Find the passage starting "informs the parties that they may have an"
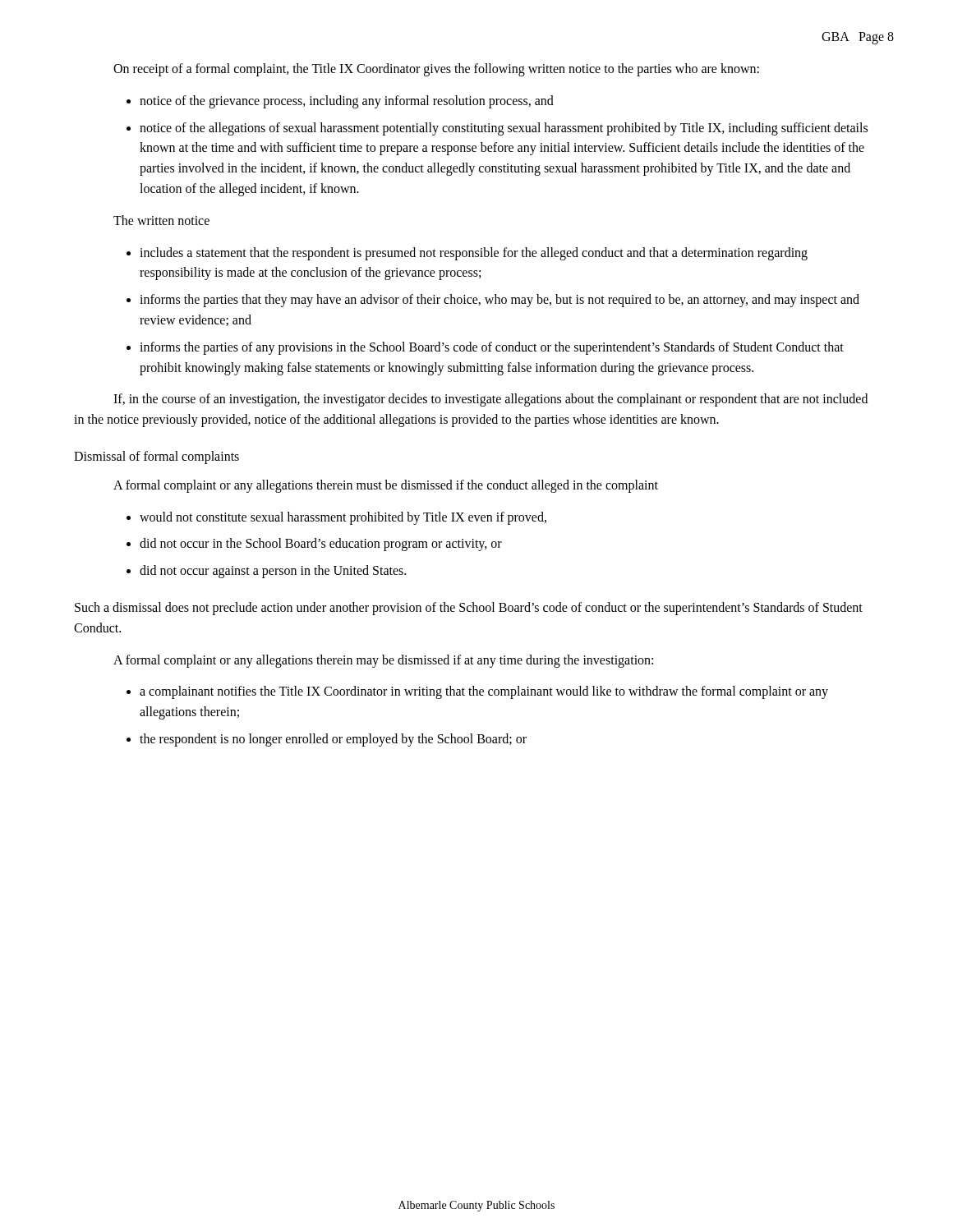 [x=500, y=310]
